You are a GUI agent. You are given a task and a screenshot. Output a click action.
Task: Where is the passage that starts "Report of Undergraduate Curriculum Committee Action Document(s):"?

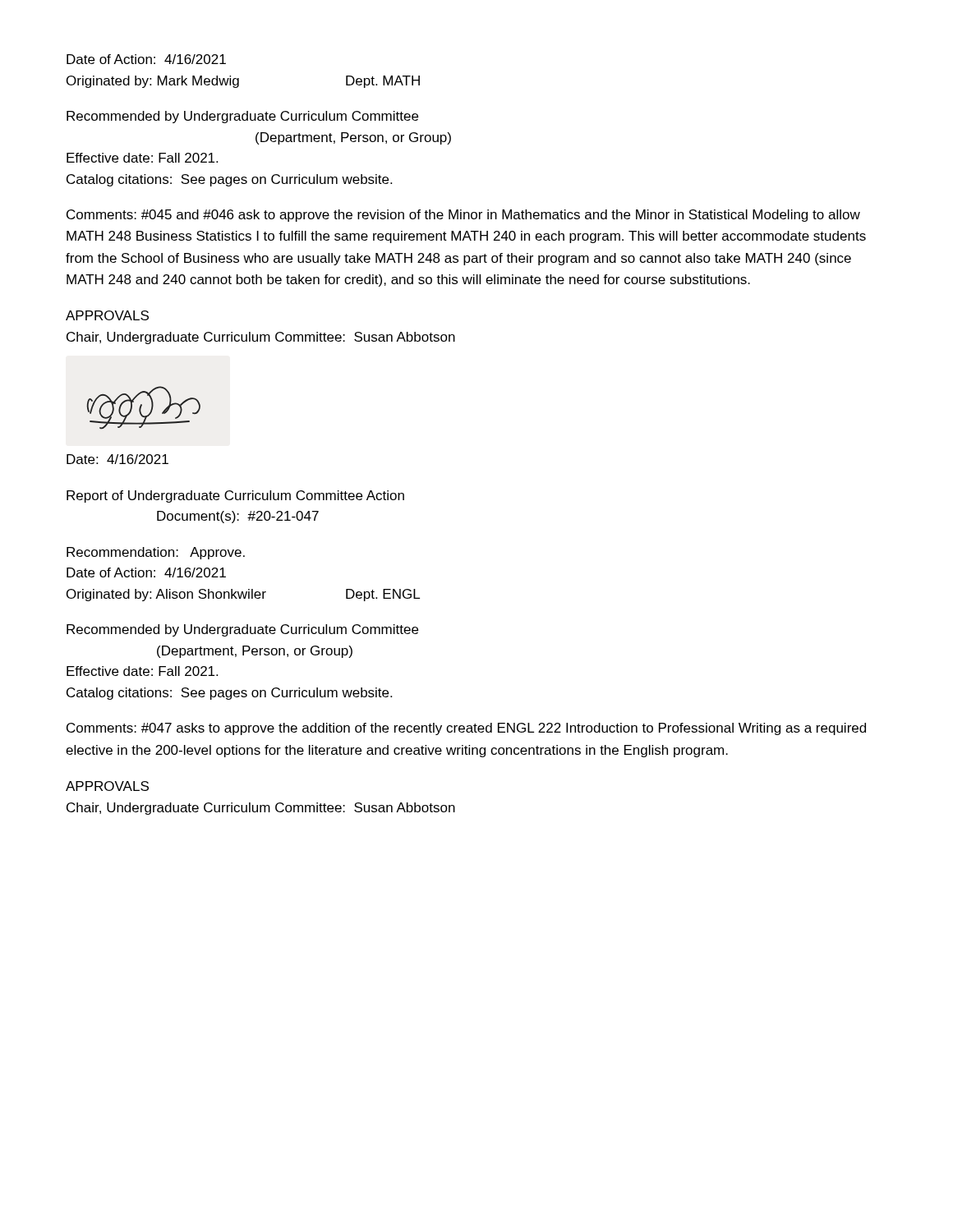tap(235, 507)
